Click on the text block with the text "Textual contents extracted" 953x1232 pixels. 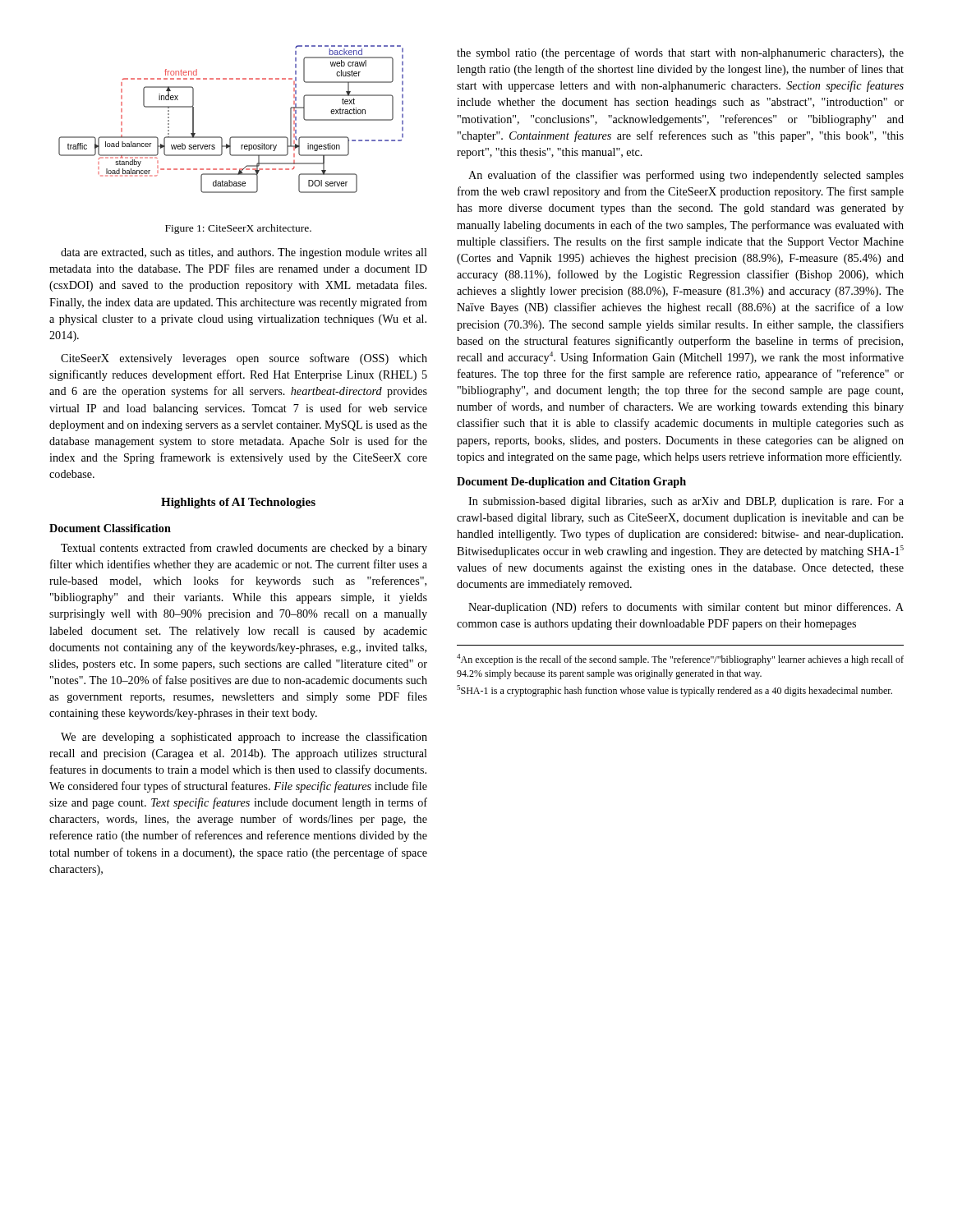[238, 708]
